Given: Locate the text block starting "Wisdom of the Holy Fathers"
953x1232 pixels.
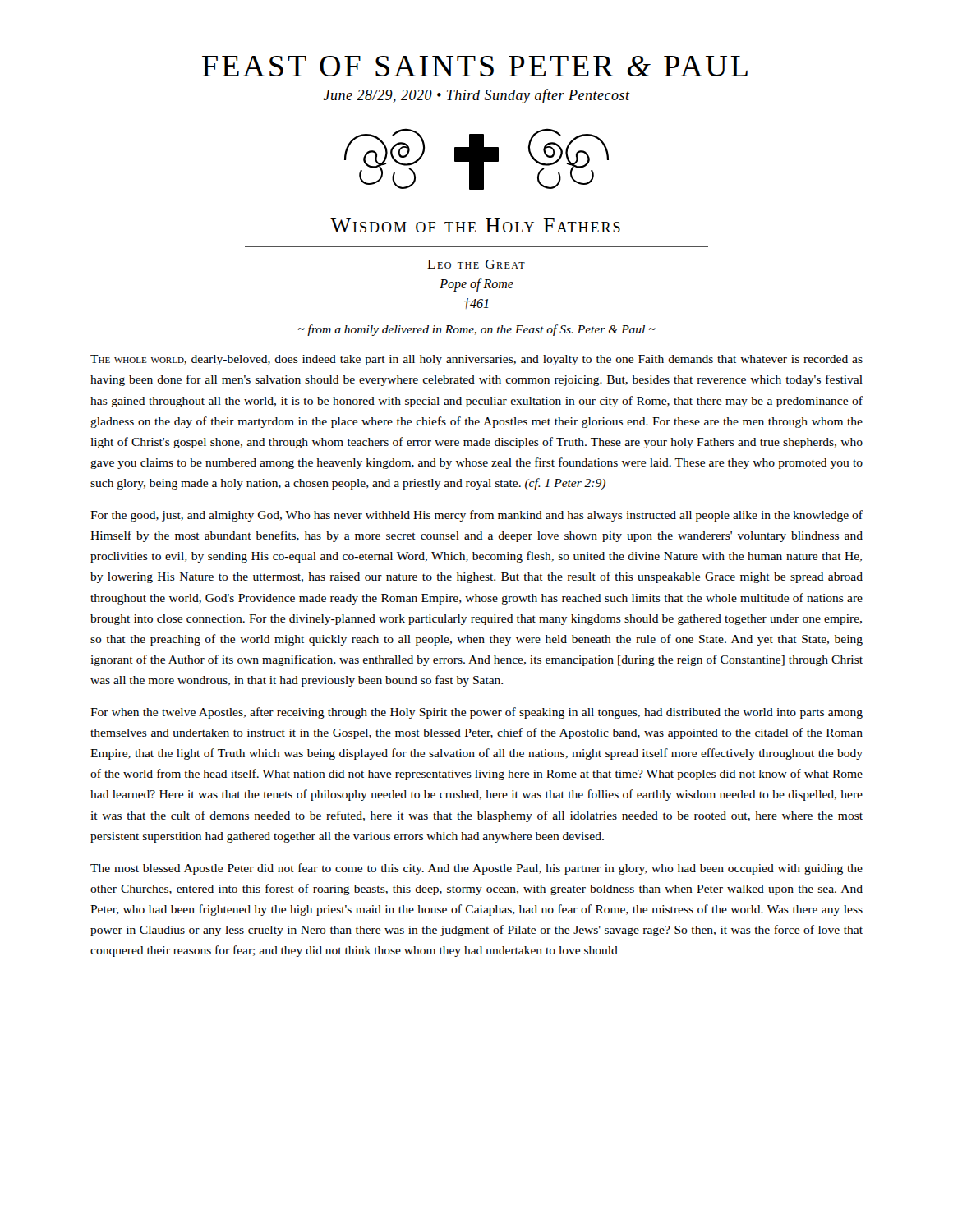Looking at the screenshot, I should (x=476, y=225).
